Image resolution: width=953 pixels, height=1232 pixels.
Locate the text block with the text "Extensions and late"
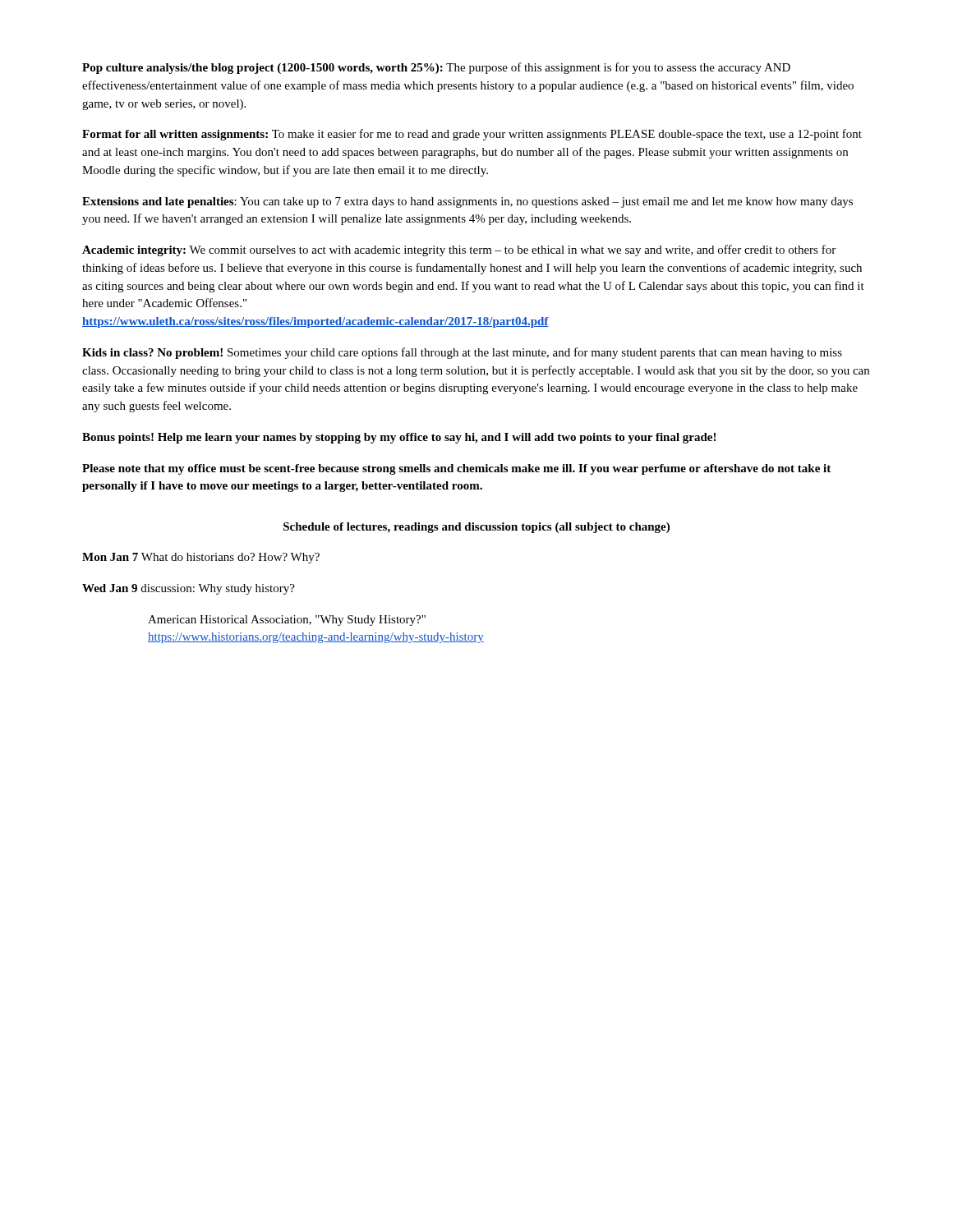476,210
